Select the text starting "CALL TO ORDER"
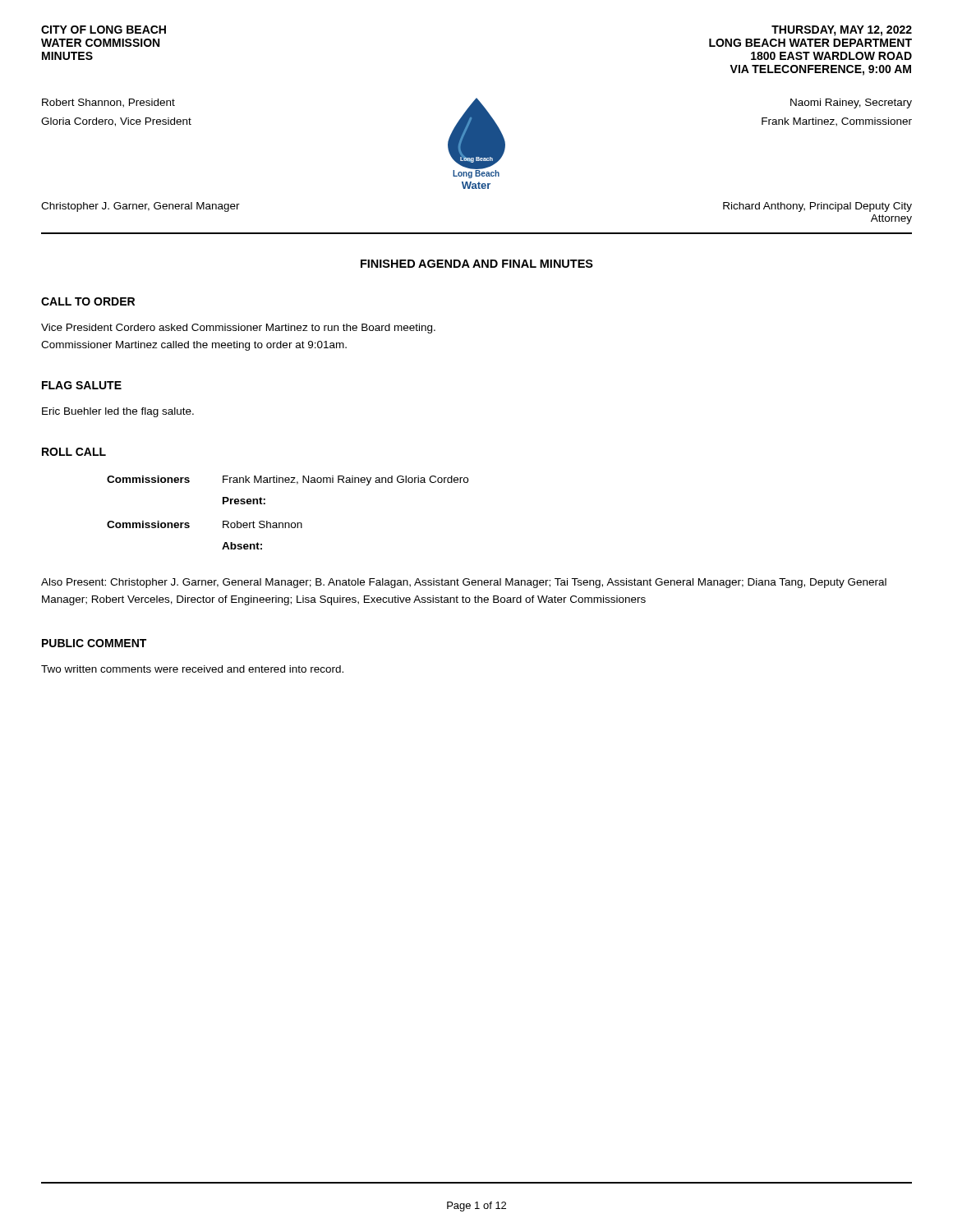Viewport: 953px width, 1232px height. click(88, 302)
